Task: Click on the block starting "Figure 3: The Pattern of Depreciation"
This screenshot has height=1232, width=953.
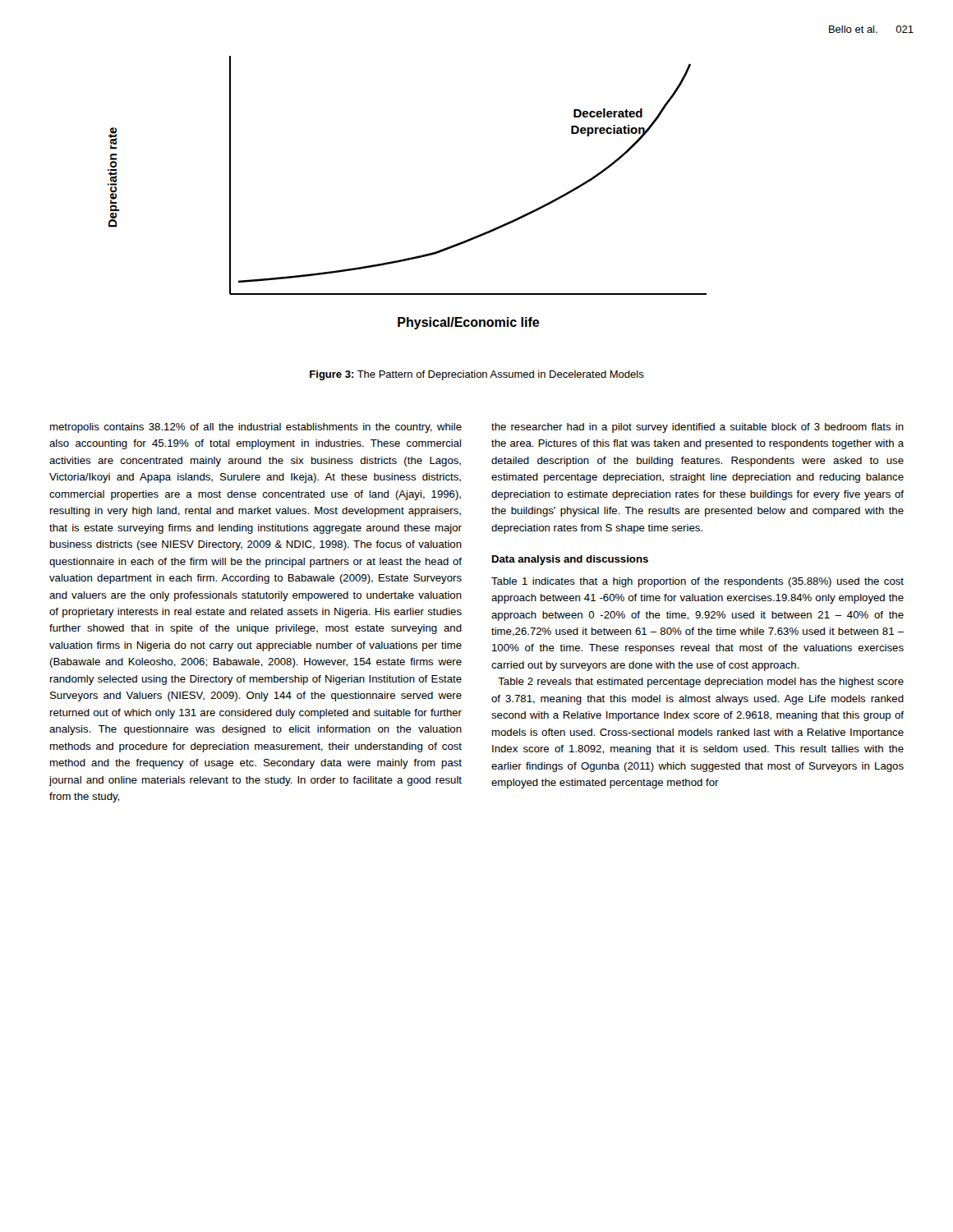Action: [x=476, y=374]
